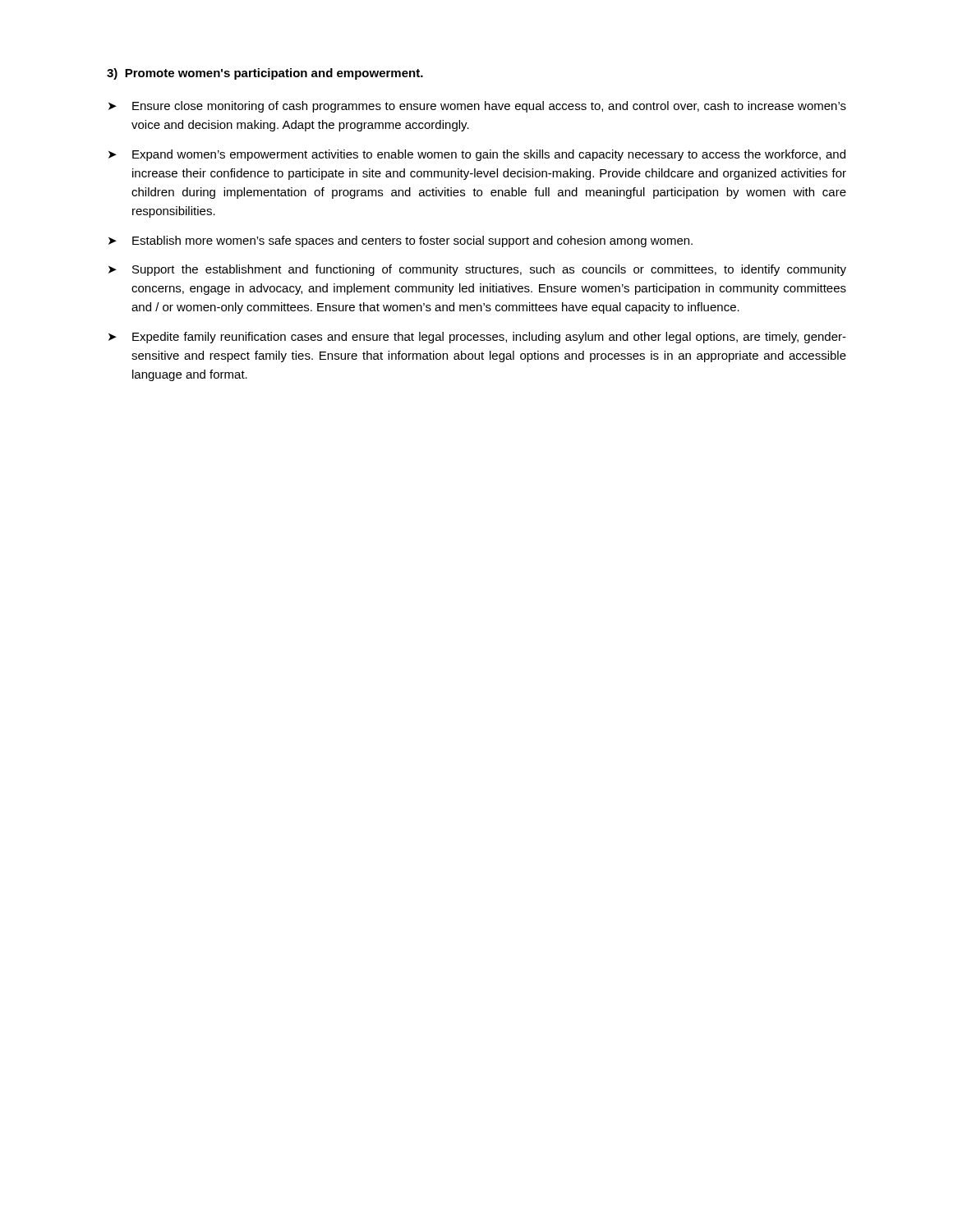Locate the list item containing "➤ Expand women’s empowerment activities to"
This screenshot has width=953, height=1232.
476,182
